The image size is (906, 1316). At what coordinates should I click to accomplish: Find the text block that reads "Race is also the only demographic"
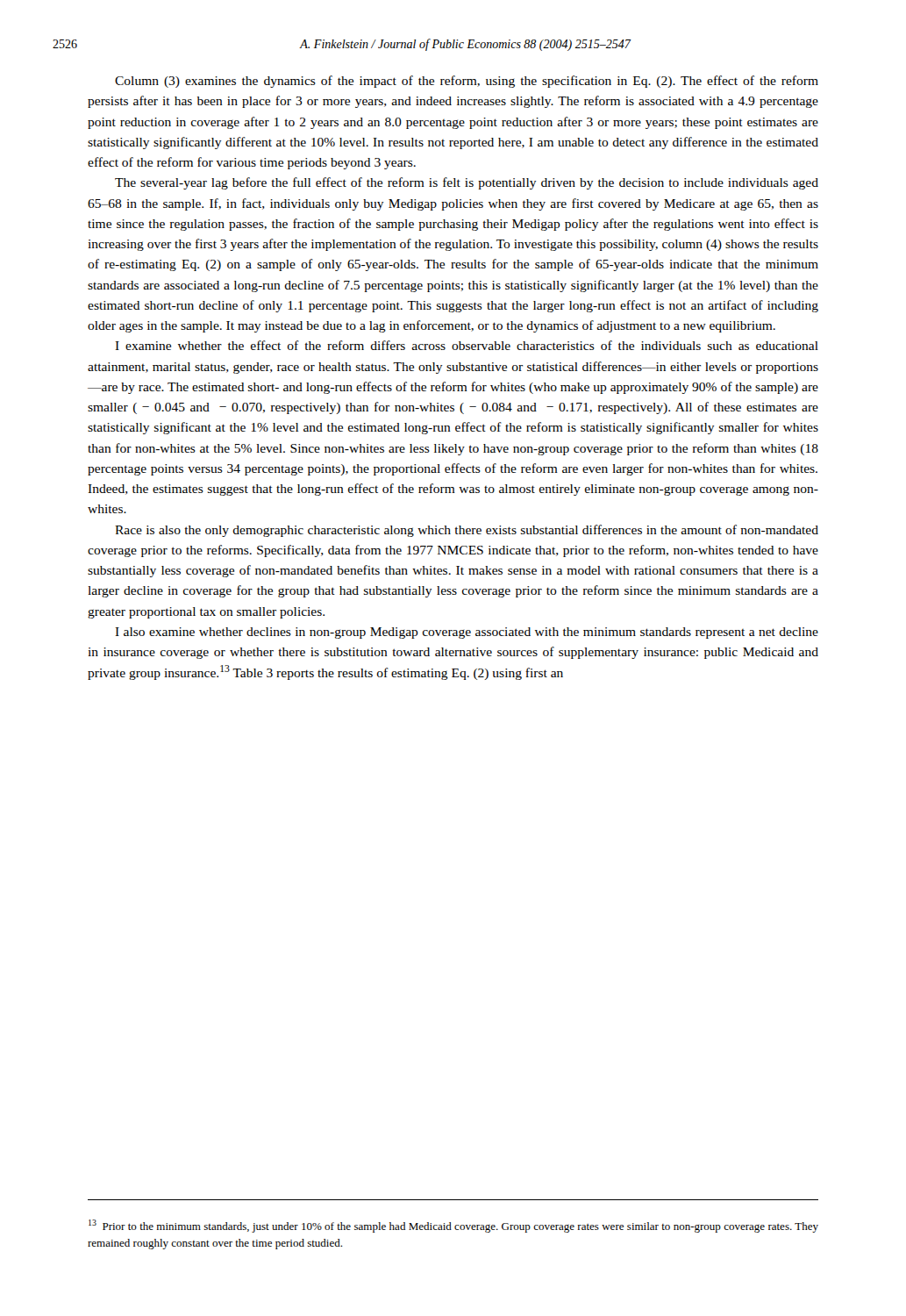453,570
